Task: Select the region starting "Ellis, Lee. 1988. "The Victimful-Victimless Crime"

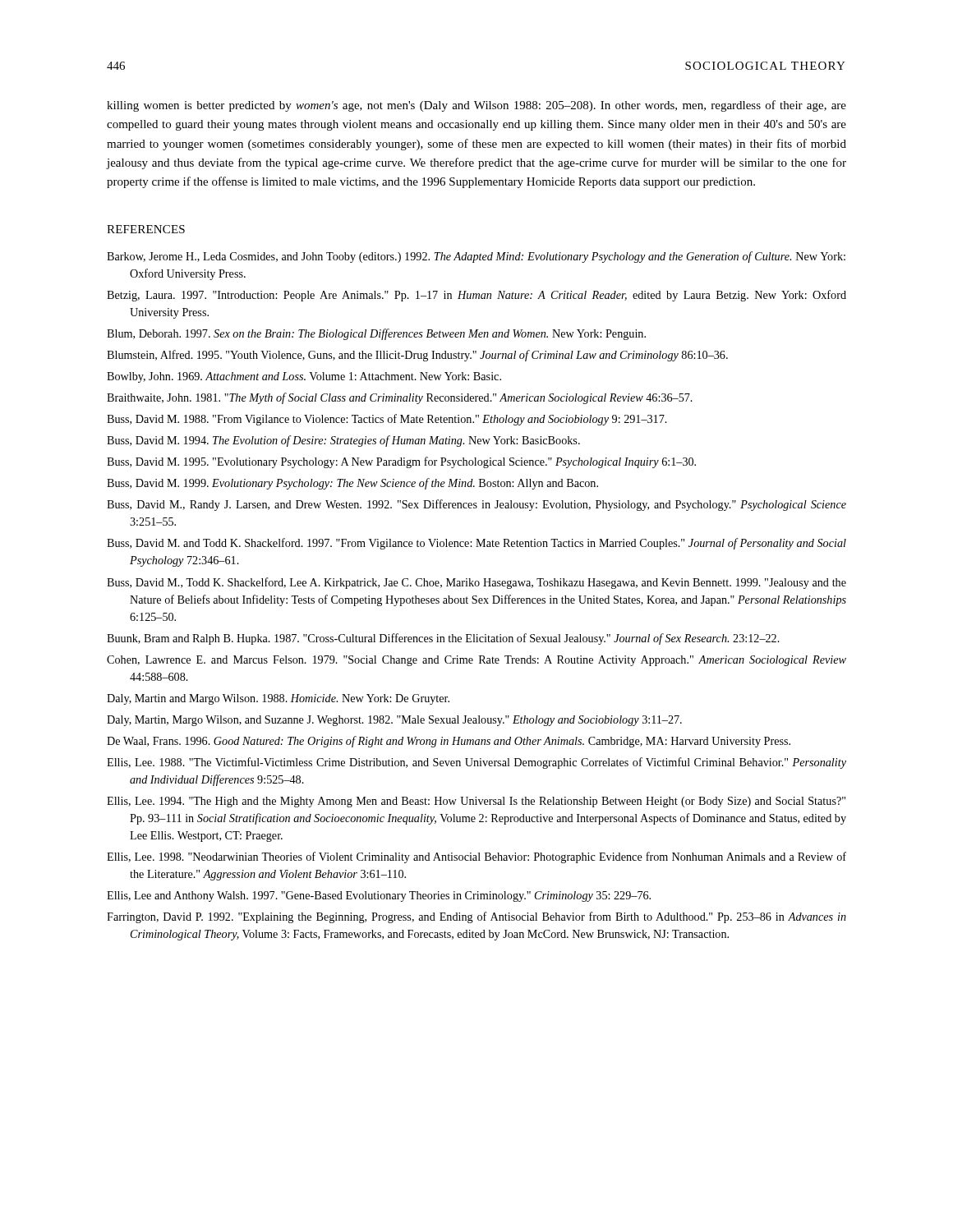Action: [x=476, y=771]
